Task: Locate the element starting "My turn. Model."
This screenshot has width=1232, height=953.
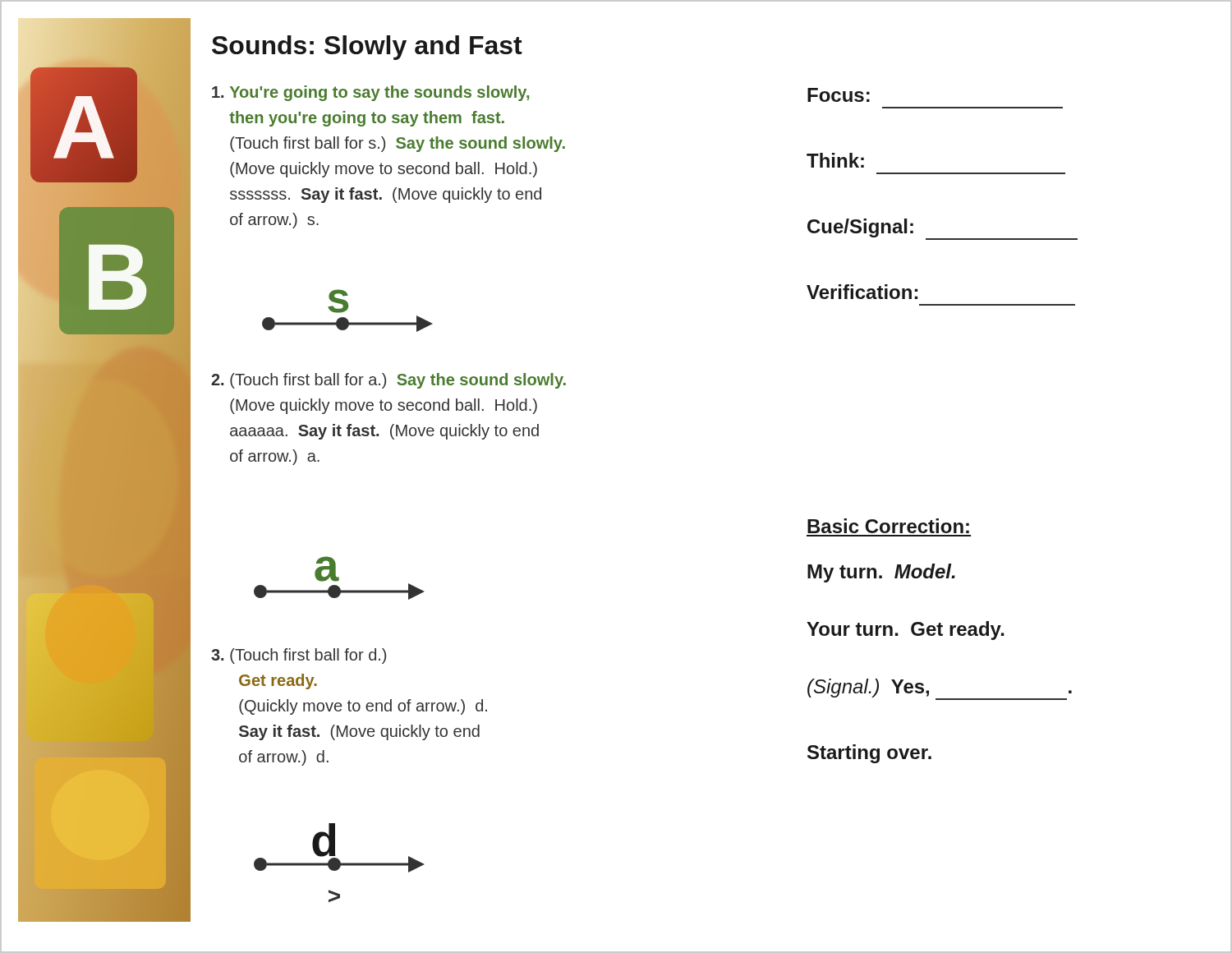Action: pos(882,571)
